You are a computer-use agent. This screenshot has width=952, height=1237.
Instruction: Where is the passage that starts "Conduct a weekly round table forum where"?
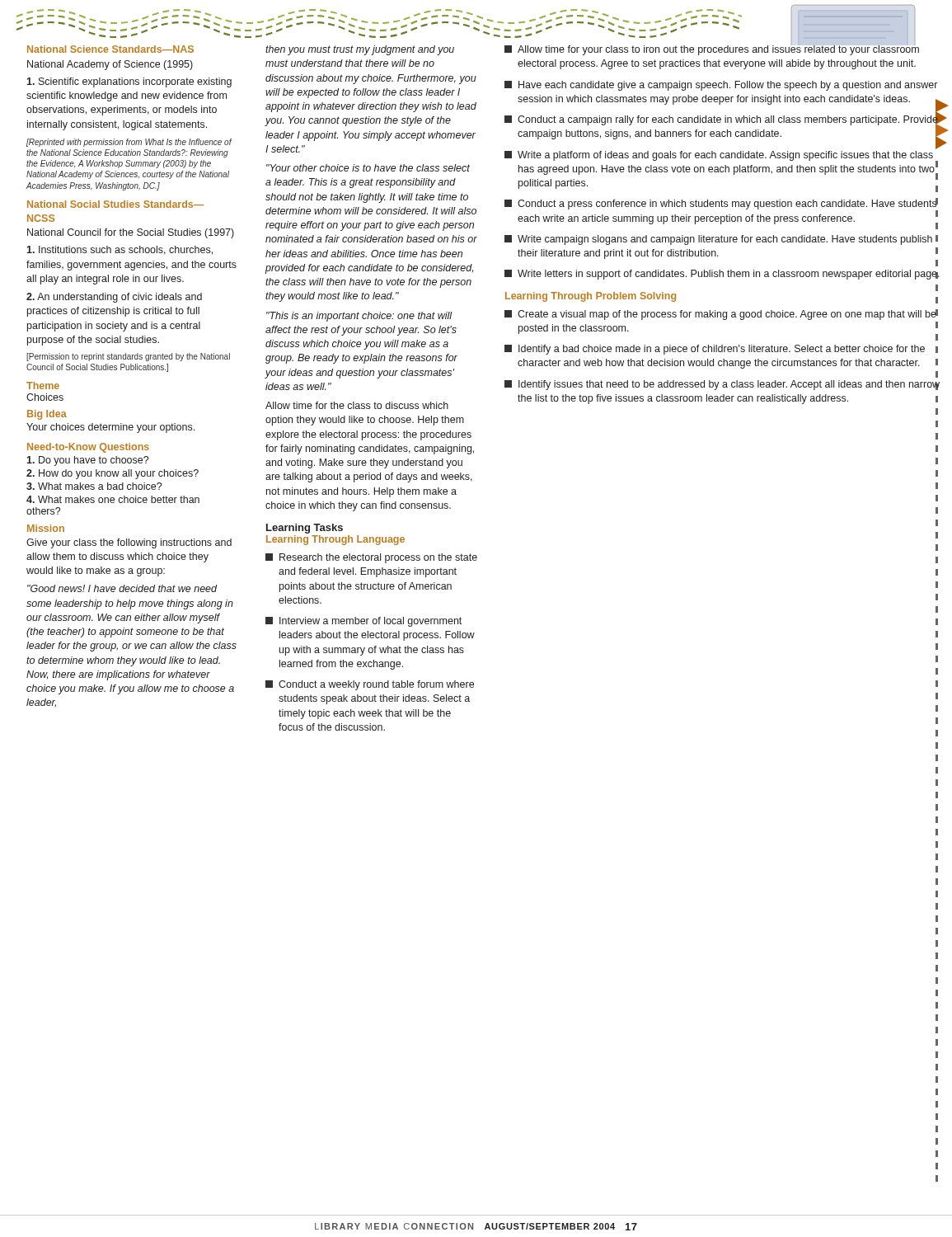pos(372,706)
